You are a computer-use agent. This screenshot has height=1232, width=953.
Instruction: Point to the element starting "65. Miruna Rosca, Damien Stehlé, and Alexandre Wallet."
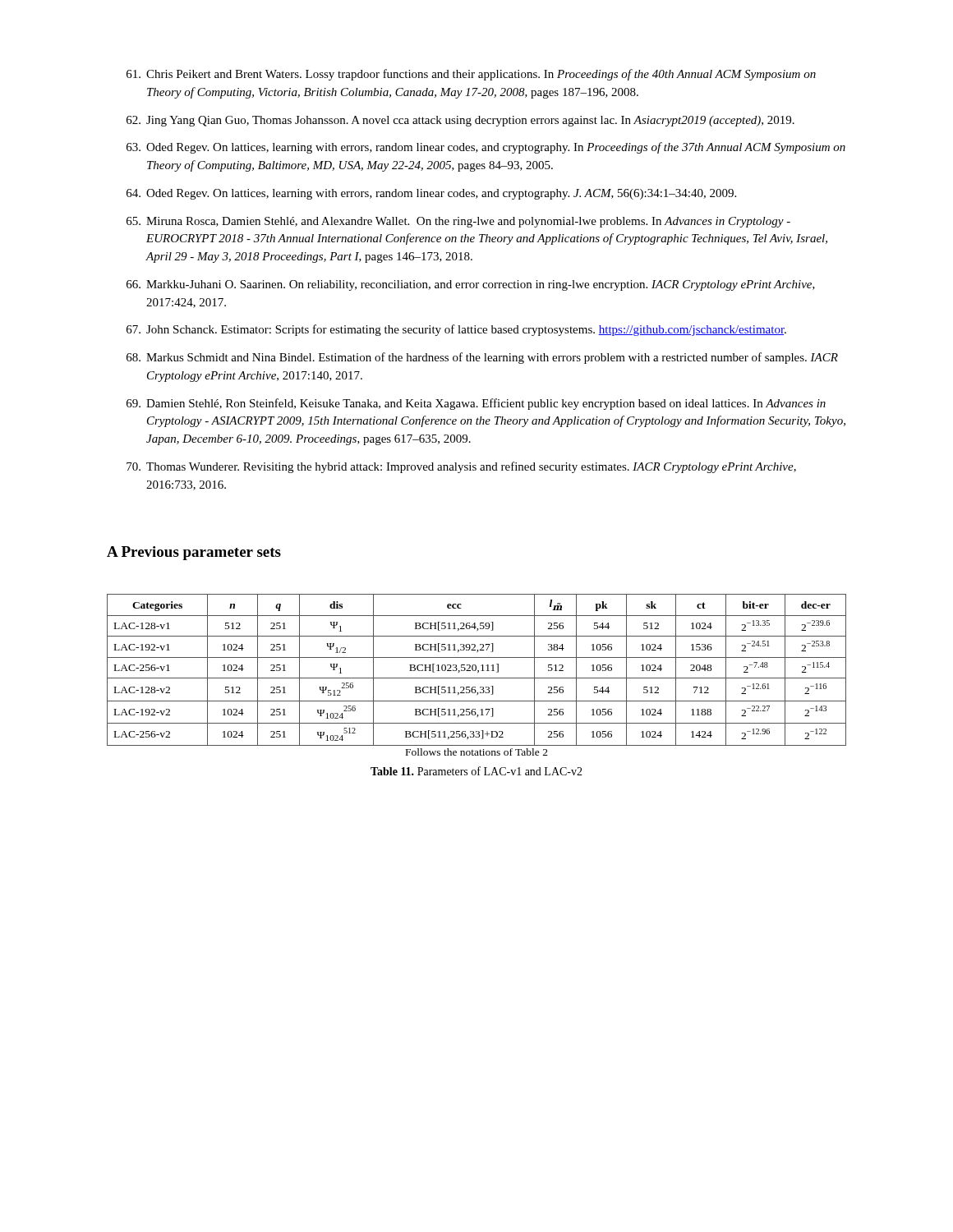pyautogui.click(x=476, y=239)
